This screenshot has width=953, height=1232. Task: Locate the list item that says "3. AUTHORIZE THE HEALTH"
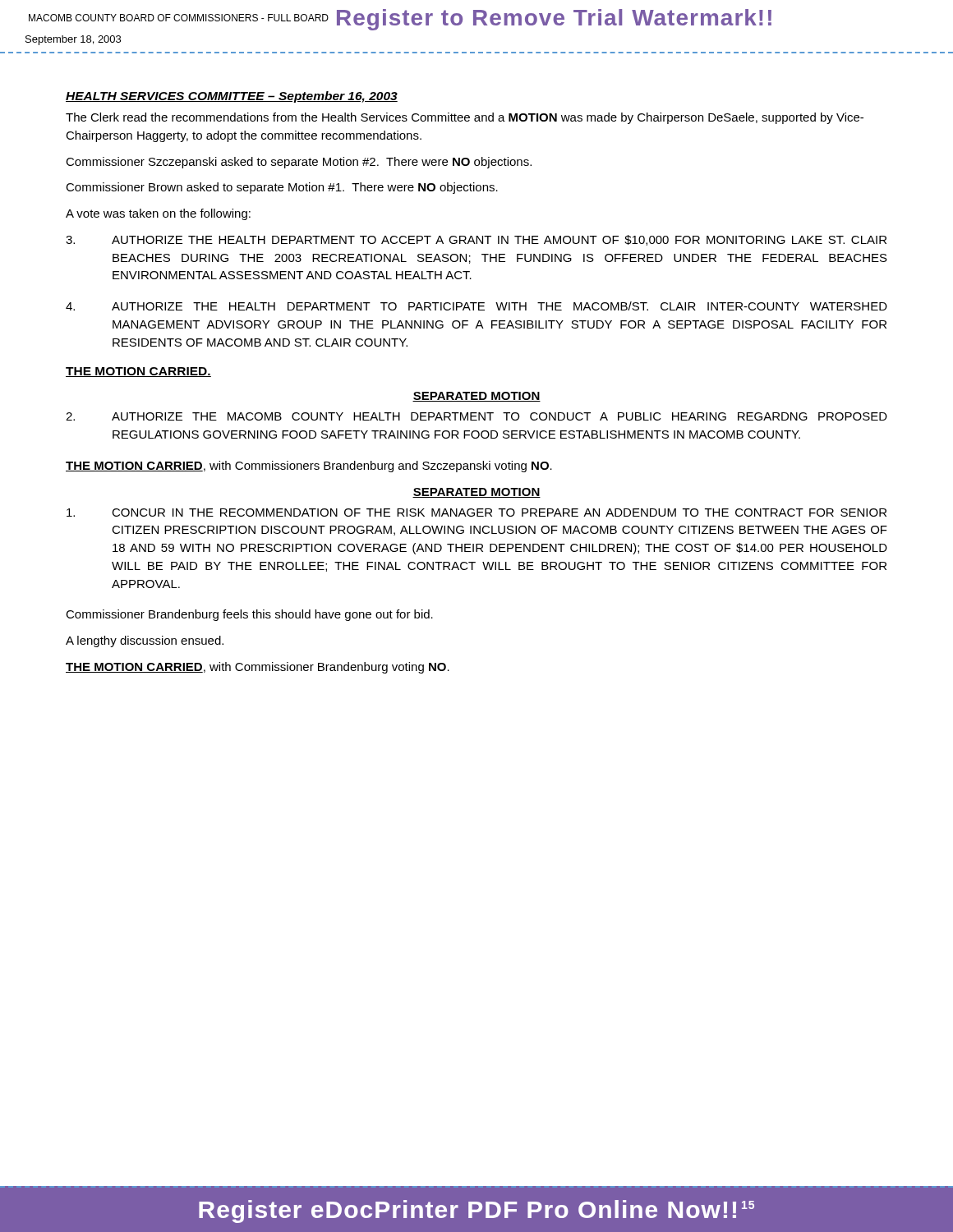tap(476, 257)
